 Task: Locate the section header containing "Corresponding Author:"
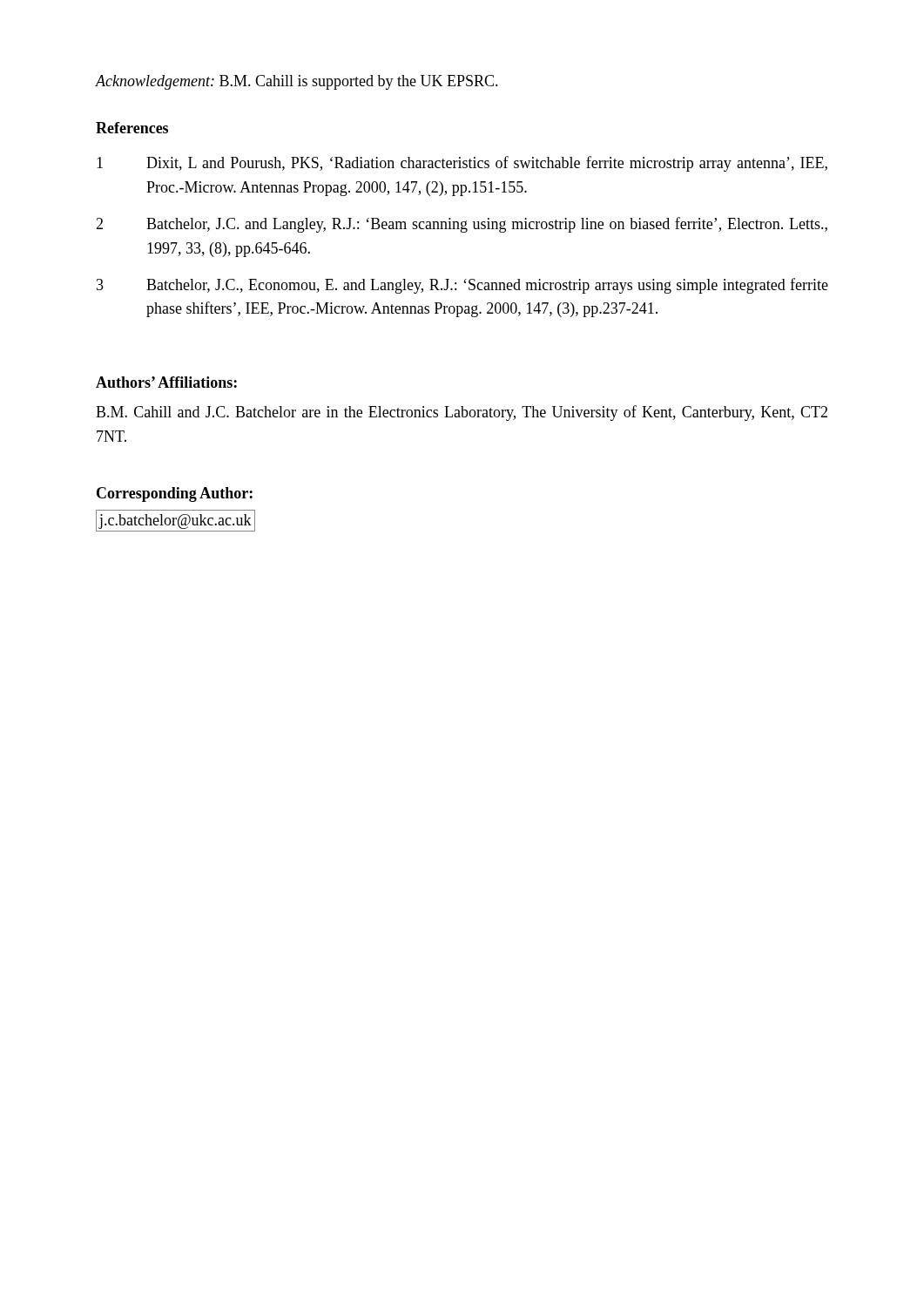point(175,493)
